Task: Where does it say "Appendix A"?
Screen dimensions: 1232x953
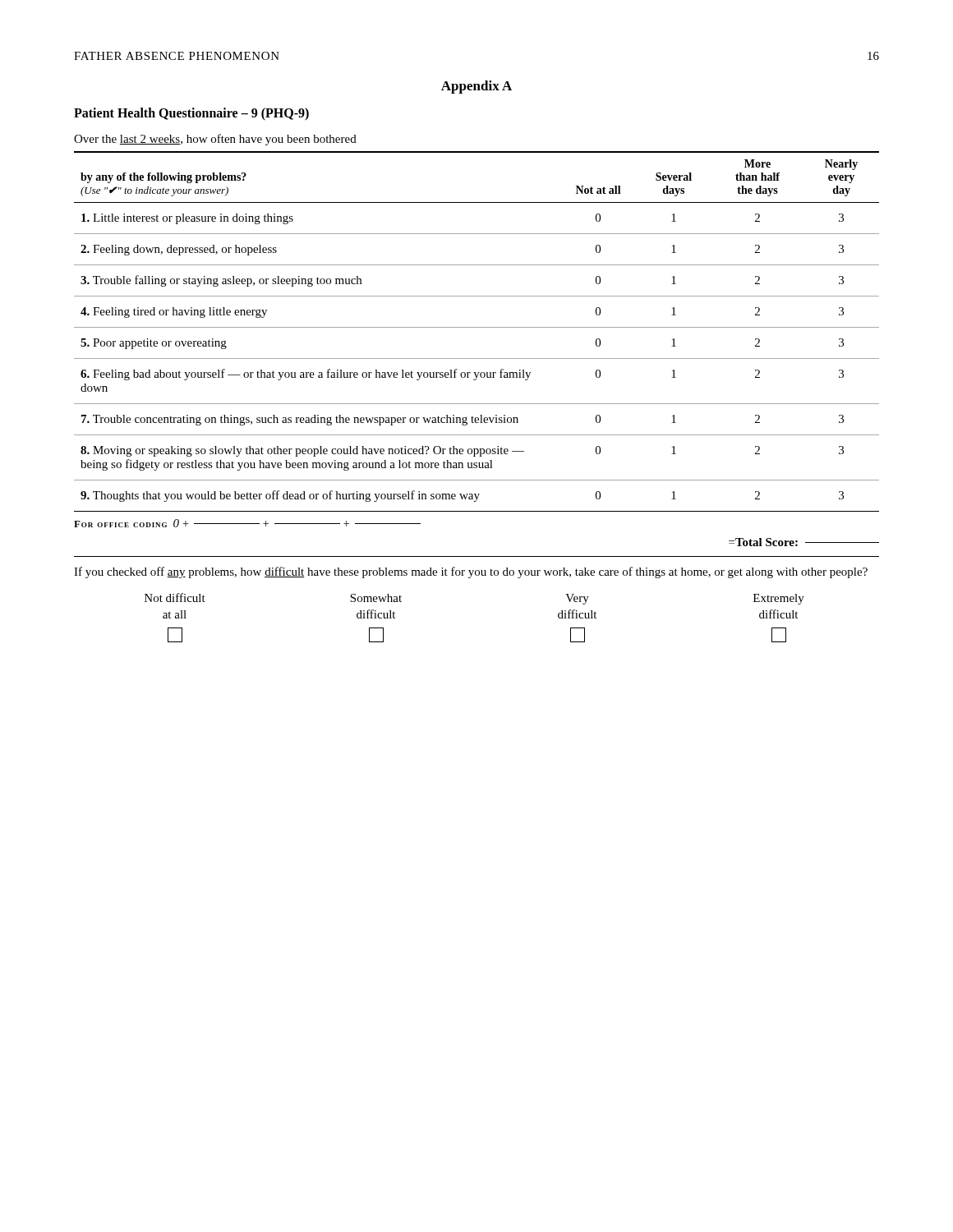Action: click(x=476, y=86)
